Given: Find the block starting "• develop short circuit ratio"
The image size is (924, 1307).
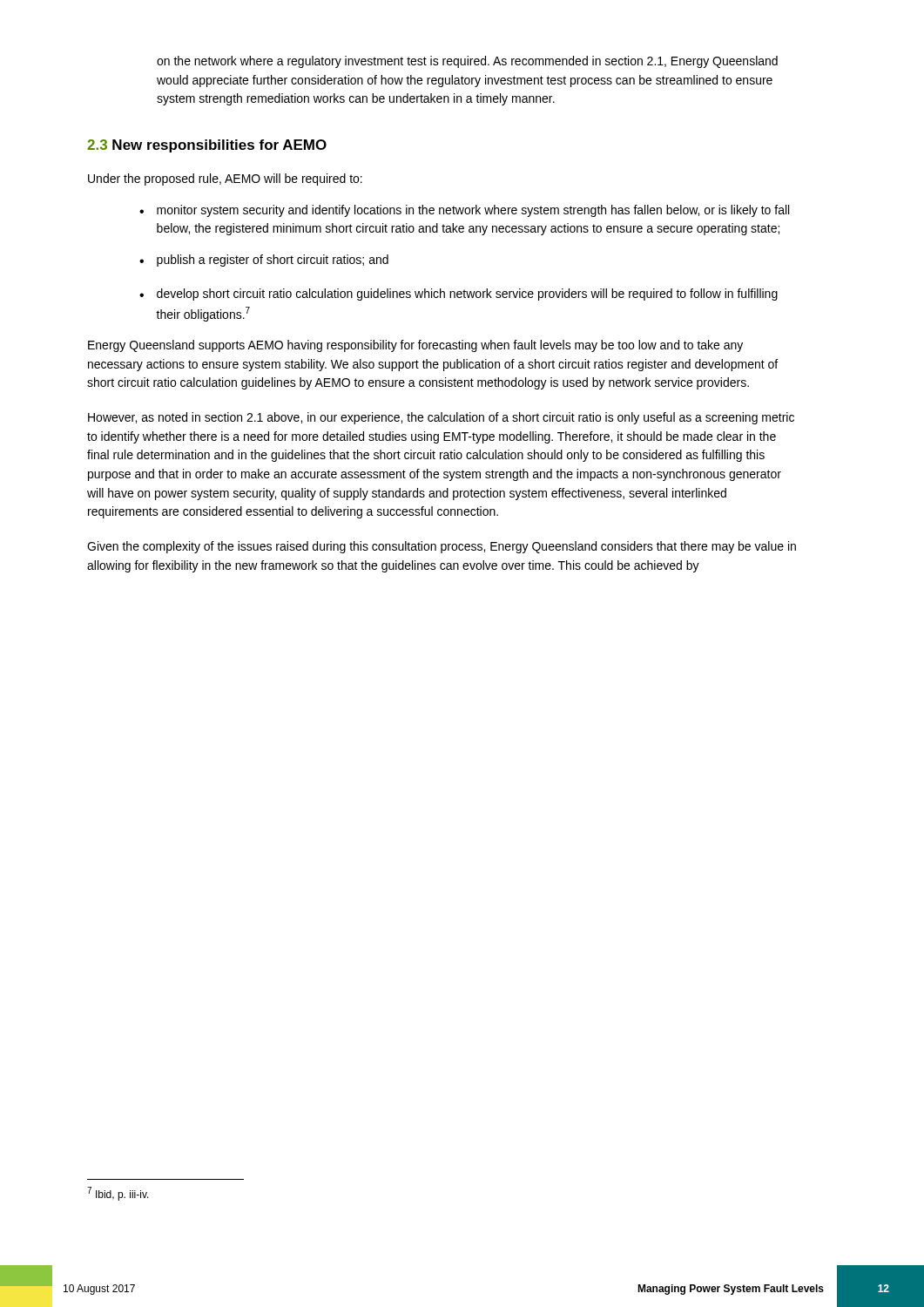Looking at the screenshot, I should 470,304.
